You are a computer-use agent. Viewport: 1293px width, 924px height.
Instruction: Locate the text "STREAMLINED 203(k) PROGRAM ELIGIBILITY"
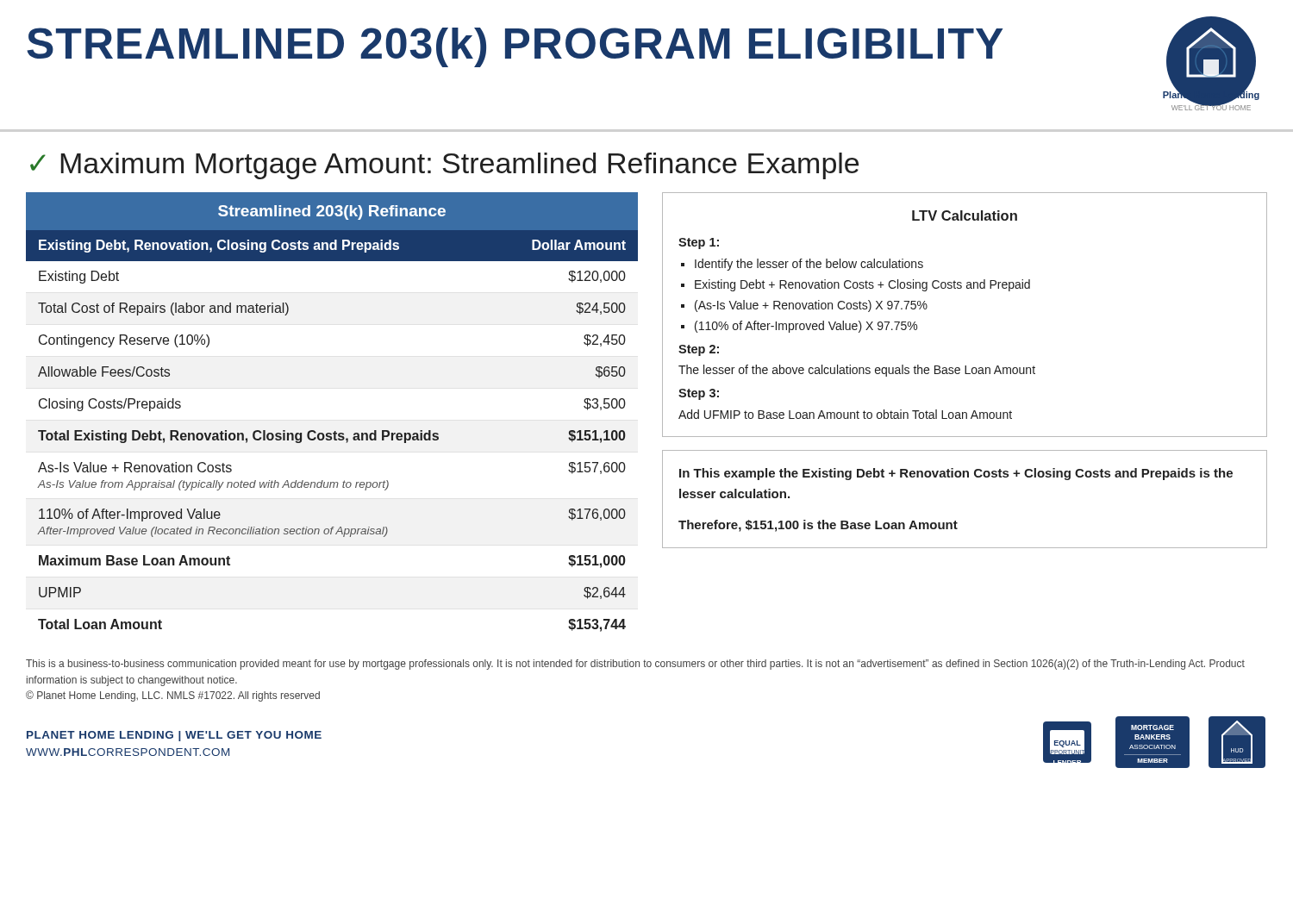[x=515, y=44]
